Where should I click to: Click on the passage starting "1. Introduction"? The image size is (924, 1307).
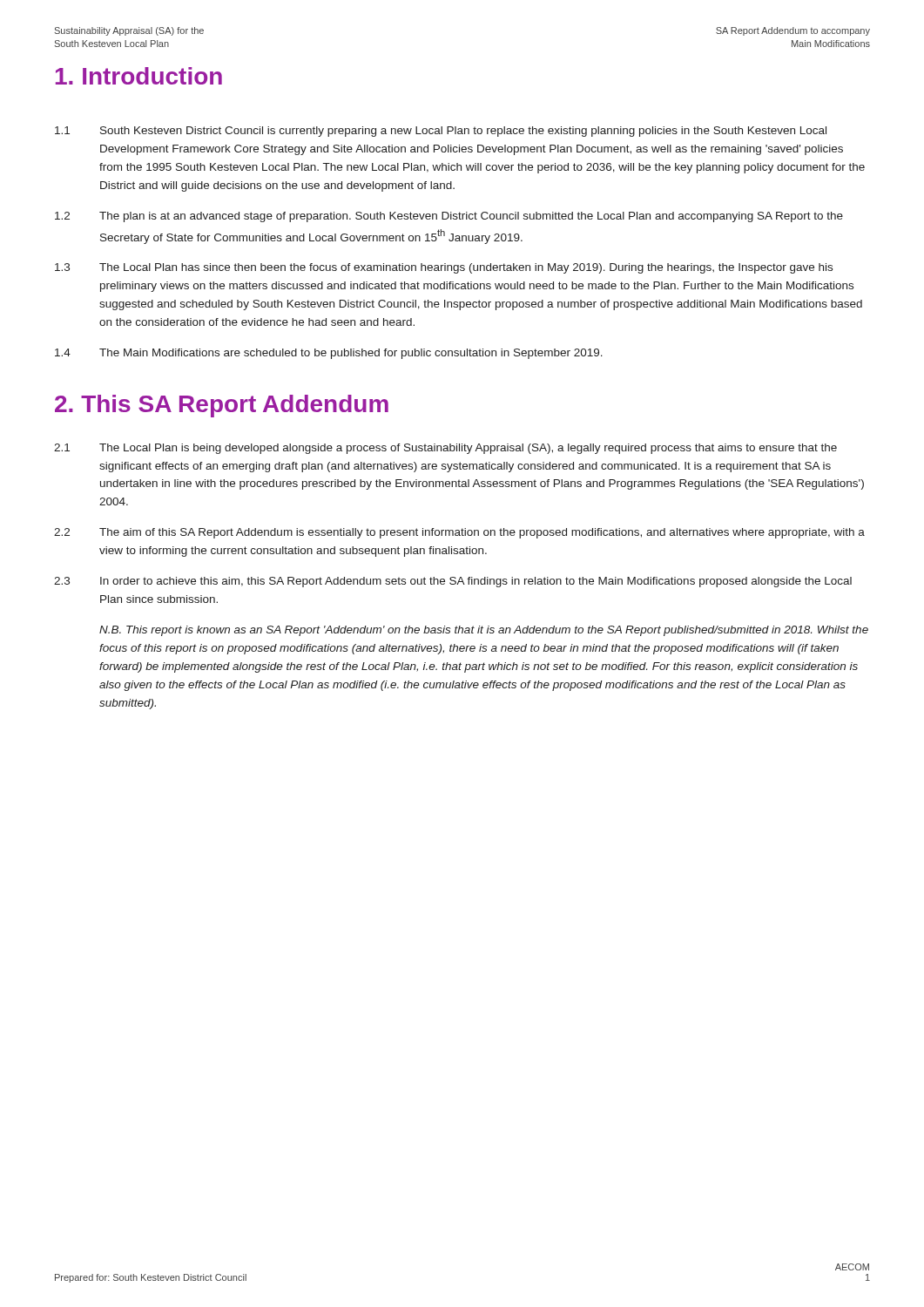(139, 76)
